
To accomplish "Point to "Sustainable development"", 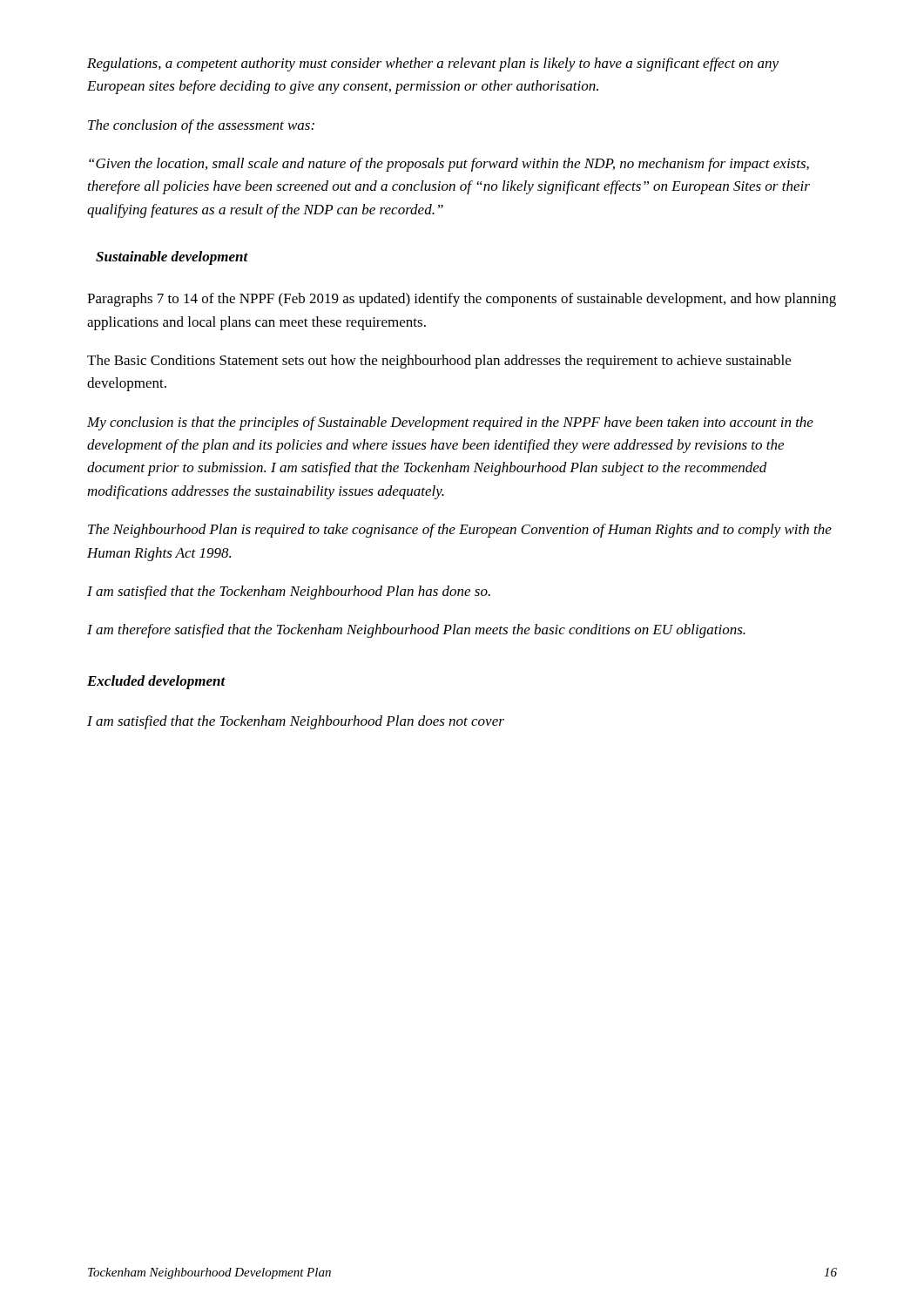I will tap(172, 257).
